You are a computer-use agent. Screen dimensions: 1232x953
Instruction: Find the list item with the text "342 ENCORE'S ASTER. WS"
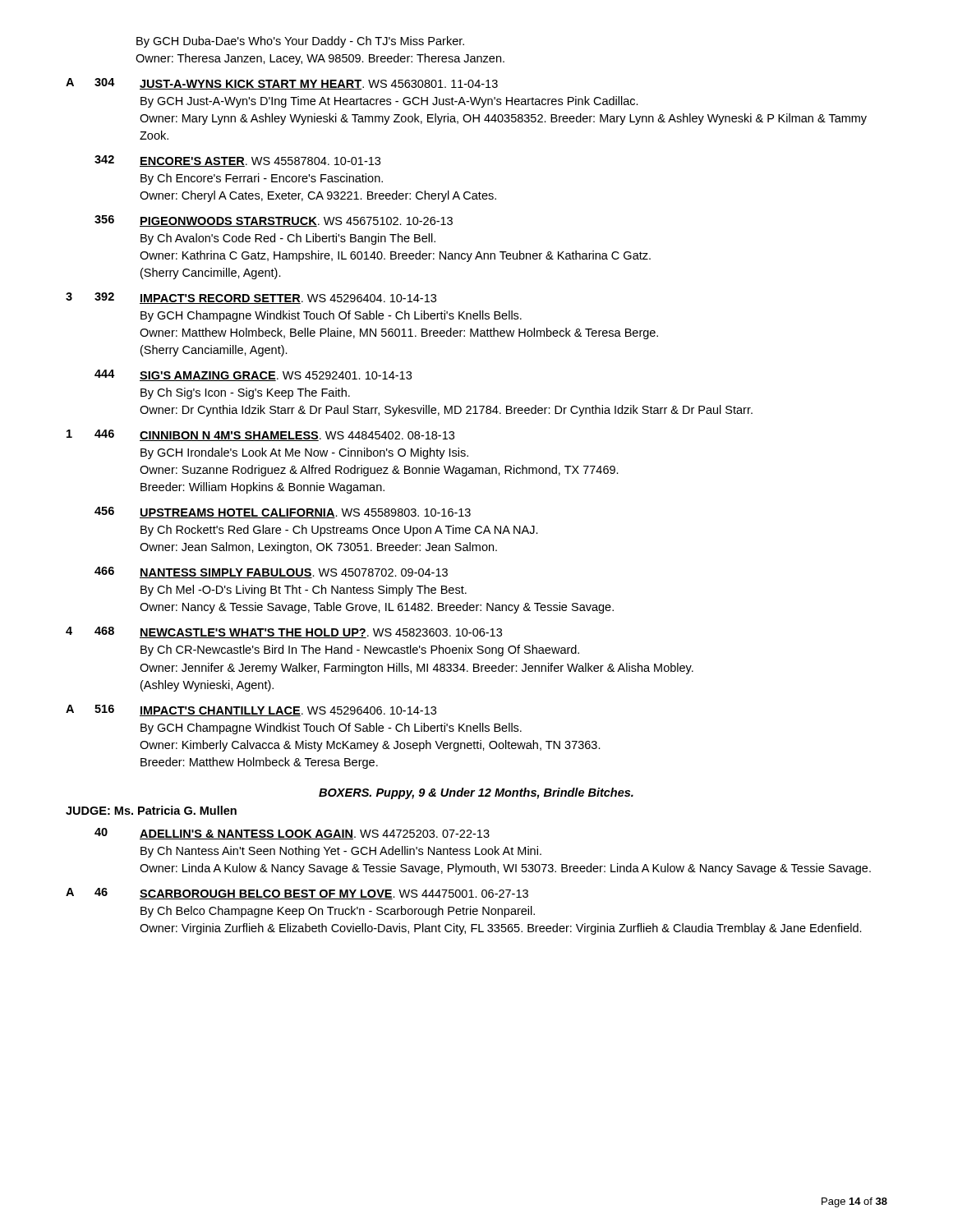point(237,161)
